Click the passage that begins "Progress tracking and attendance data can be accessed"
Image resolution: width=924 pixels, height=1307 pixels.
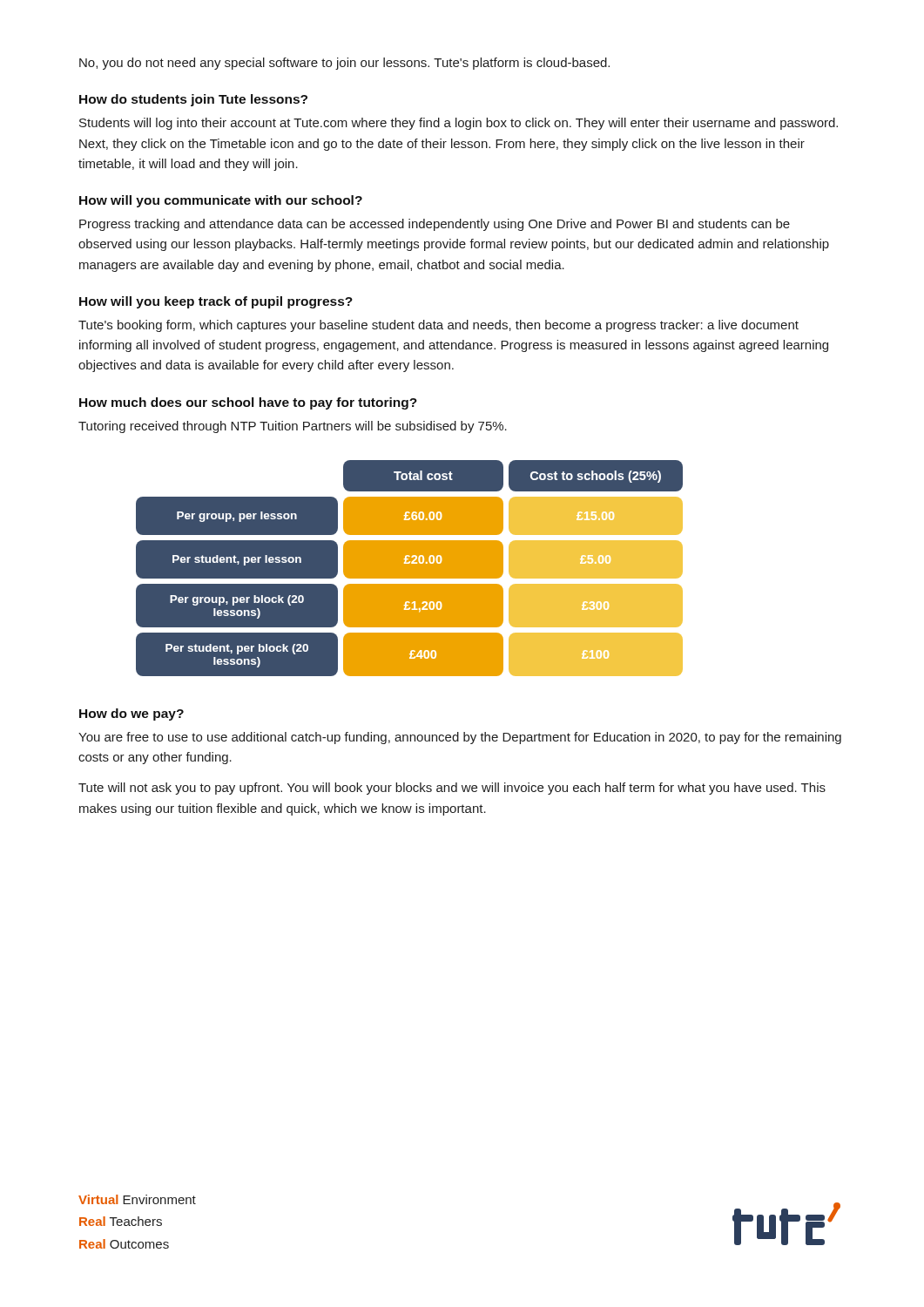454,244
